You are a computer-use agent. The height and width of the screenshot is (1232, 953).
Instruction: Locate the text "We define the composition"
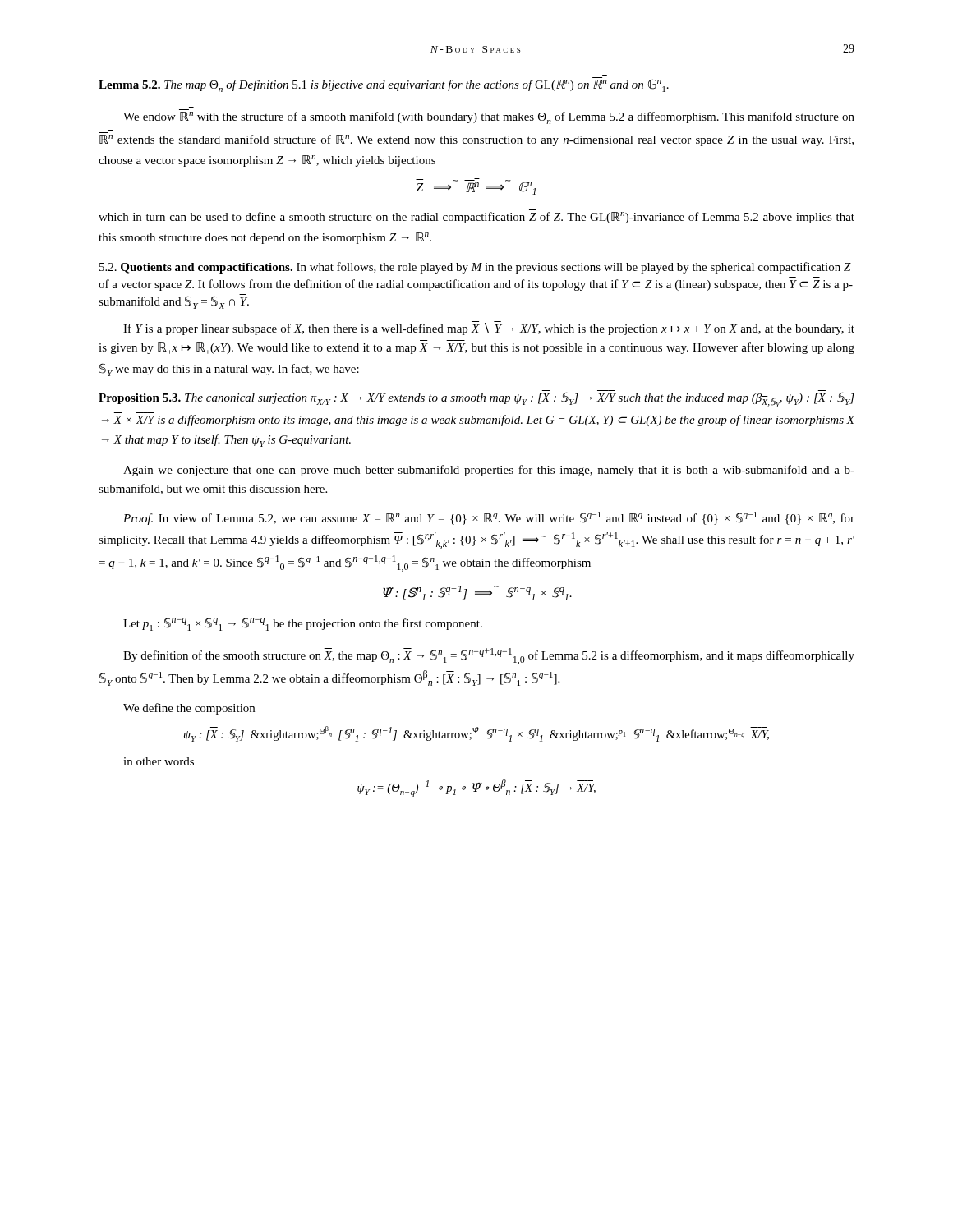tap(189, 708)
